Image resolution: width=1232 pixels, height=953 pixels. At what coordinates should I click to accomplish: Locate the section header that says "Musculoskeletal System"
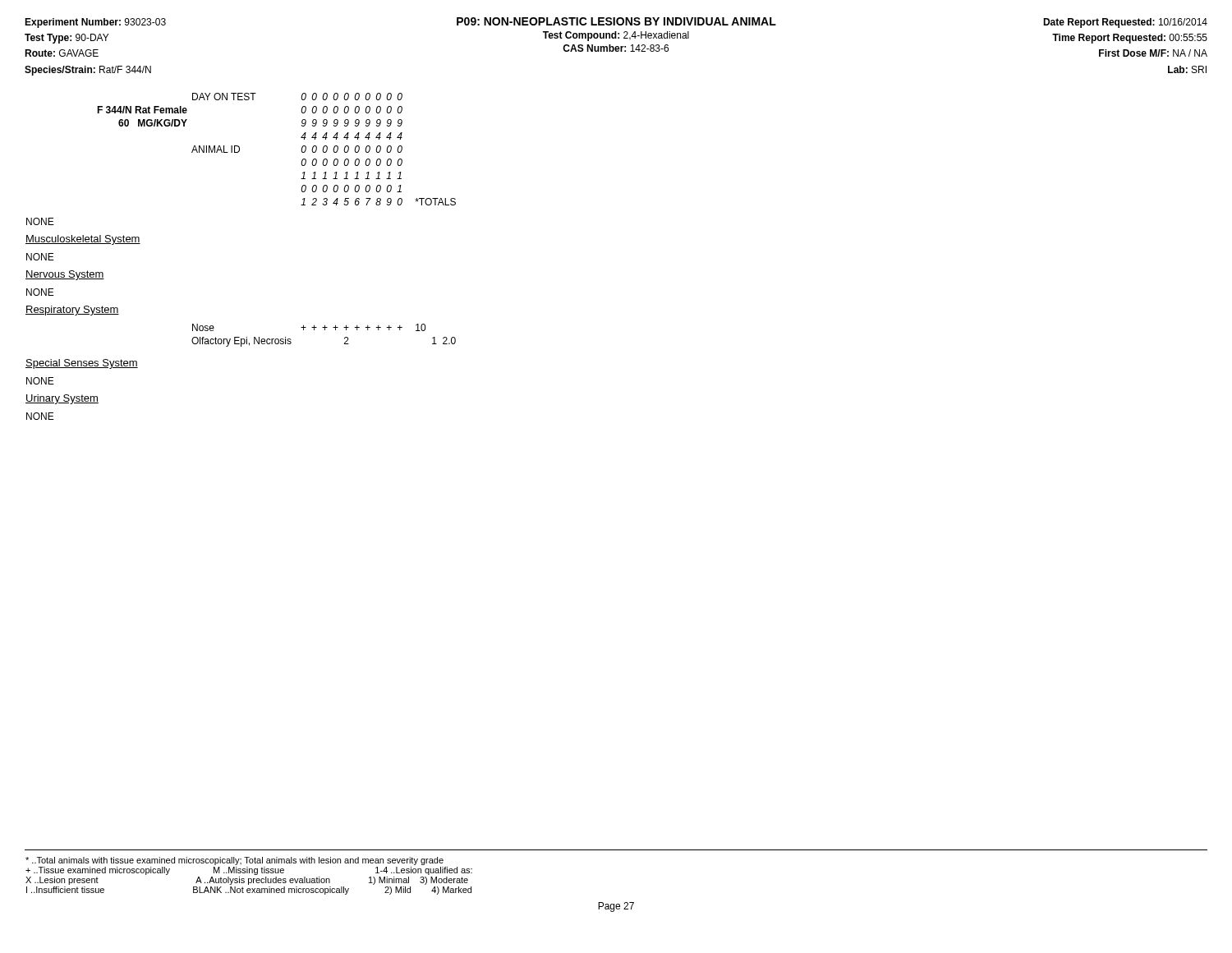(83, 239)
